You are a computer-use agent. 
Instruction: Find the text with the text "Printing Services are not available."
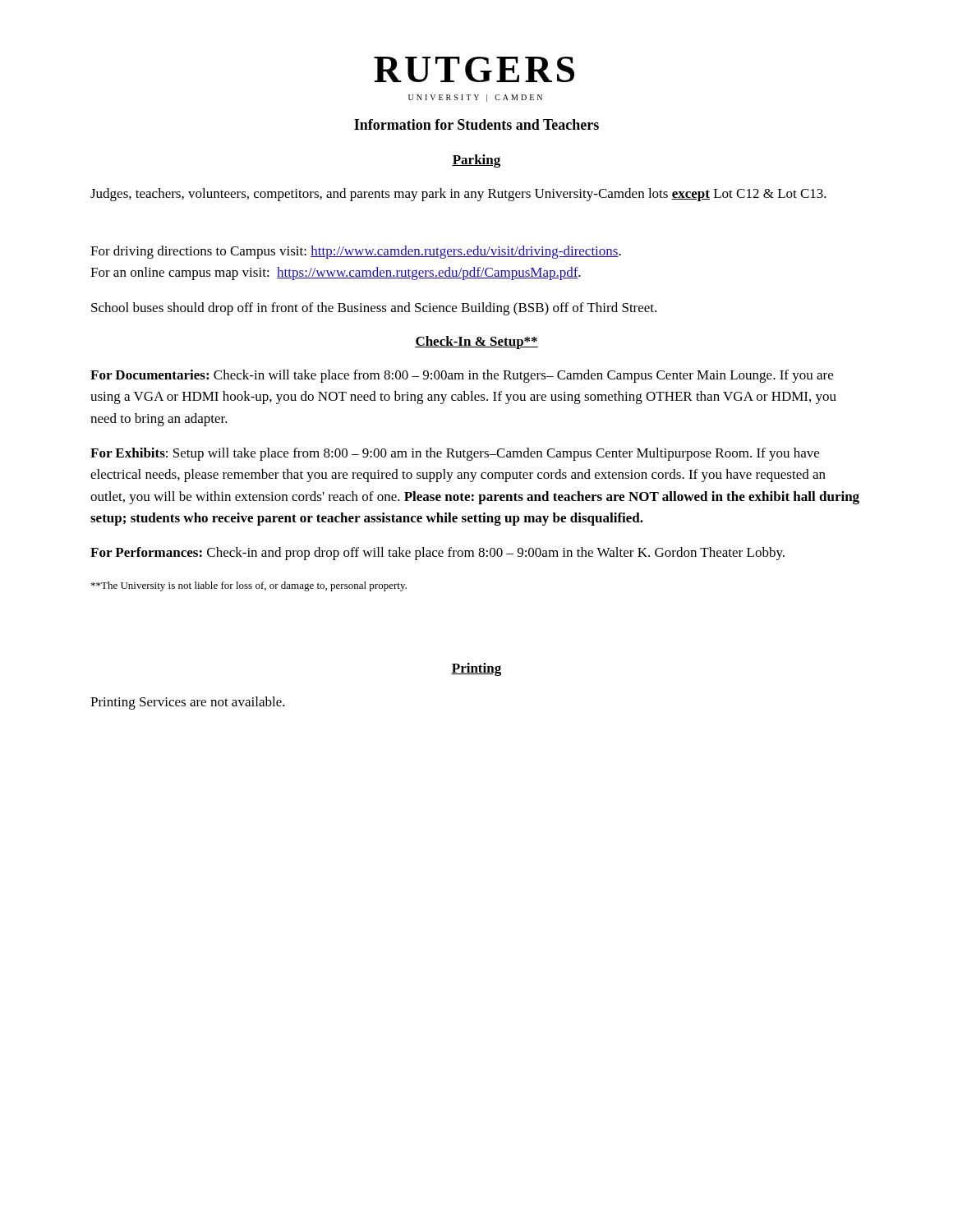click(x=188, y=702)
